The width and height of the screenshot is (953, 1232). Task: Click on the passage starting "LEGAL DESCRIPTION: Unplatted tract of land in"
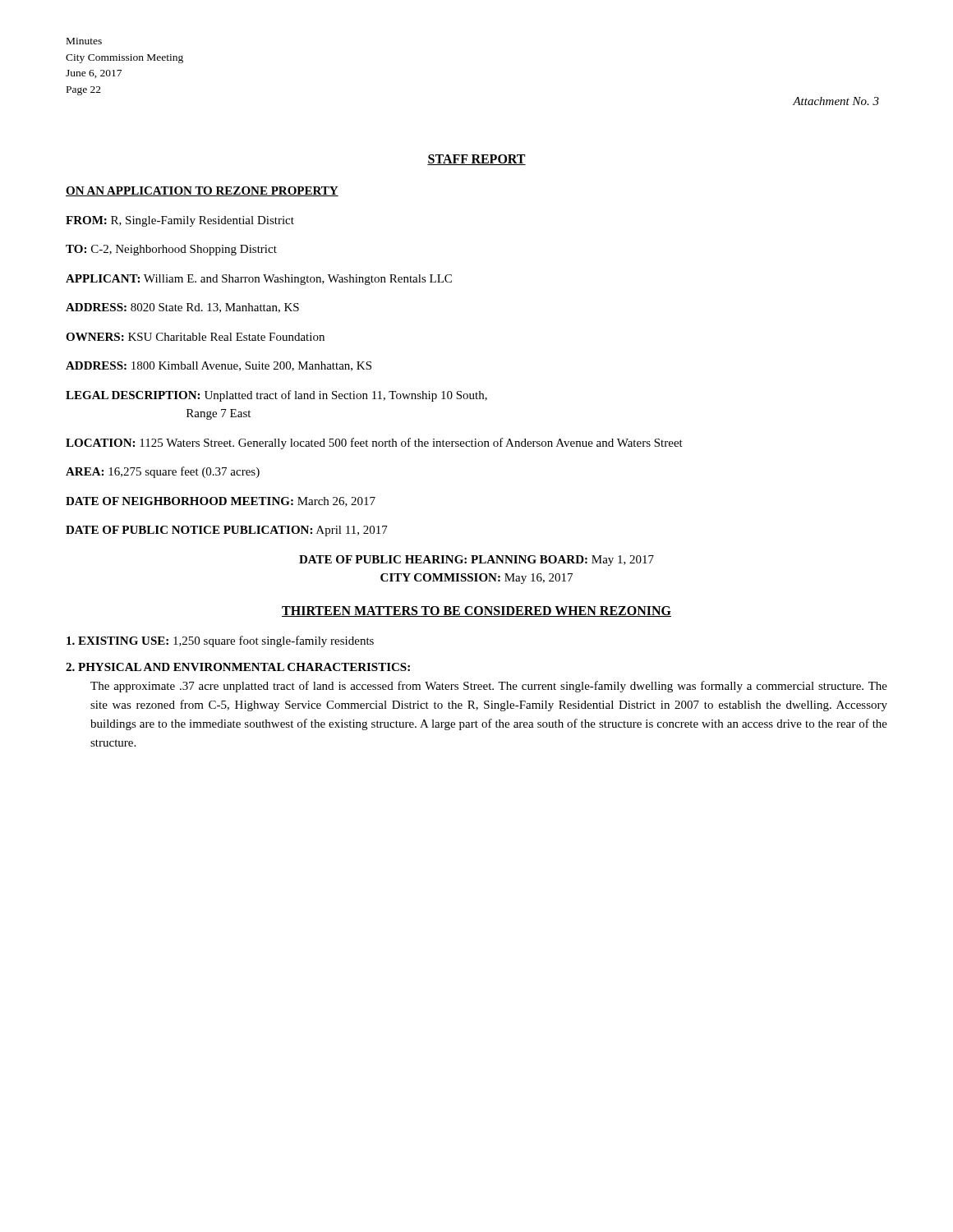point(277,404)
